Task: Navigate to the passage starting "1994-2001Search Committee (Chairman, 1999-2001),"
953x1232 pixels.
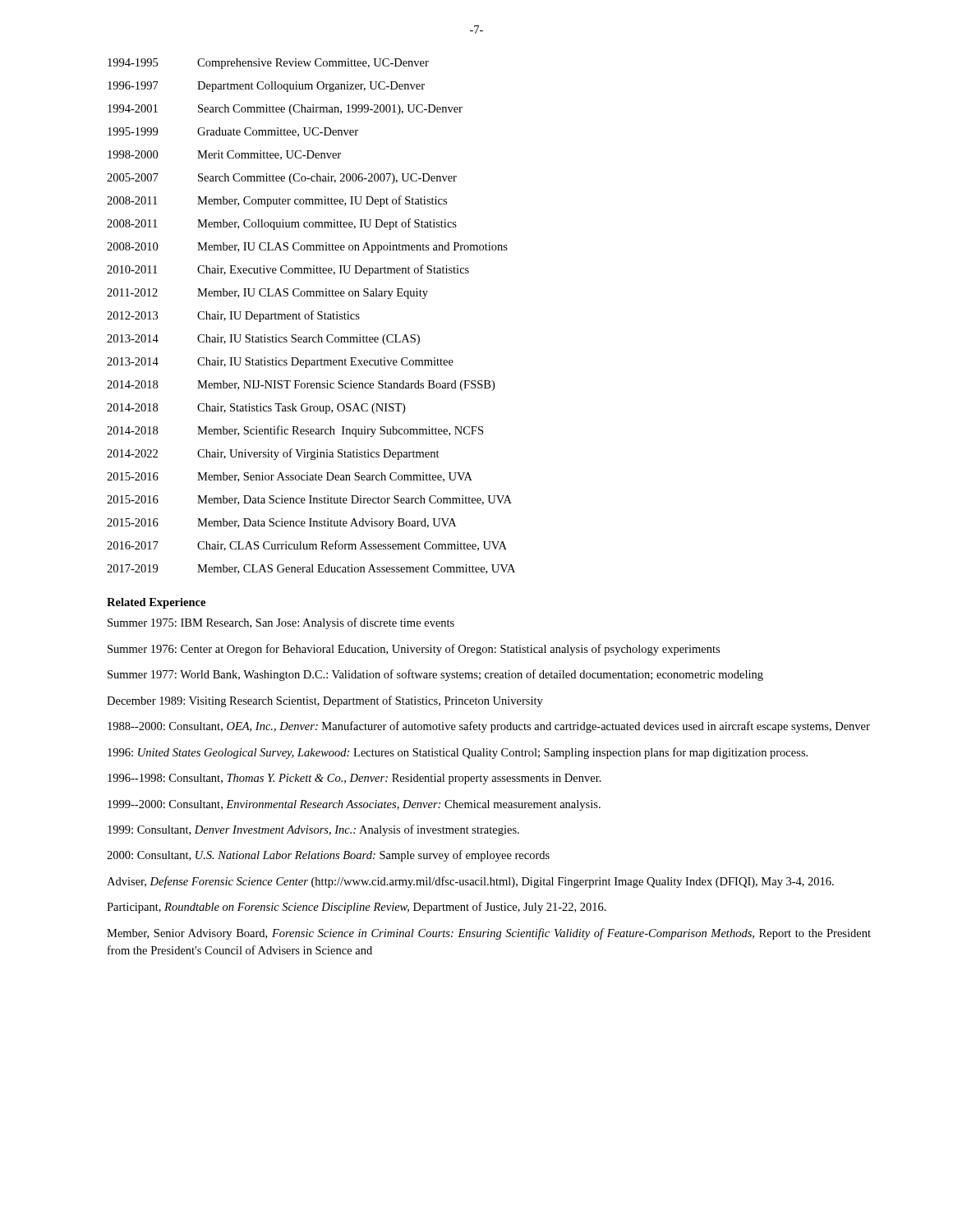Action: (285, 110)
